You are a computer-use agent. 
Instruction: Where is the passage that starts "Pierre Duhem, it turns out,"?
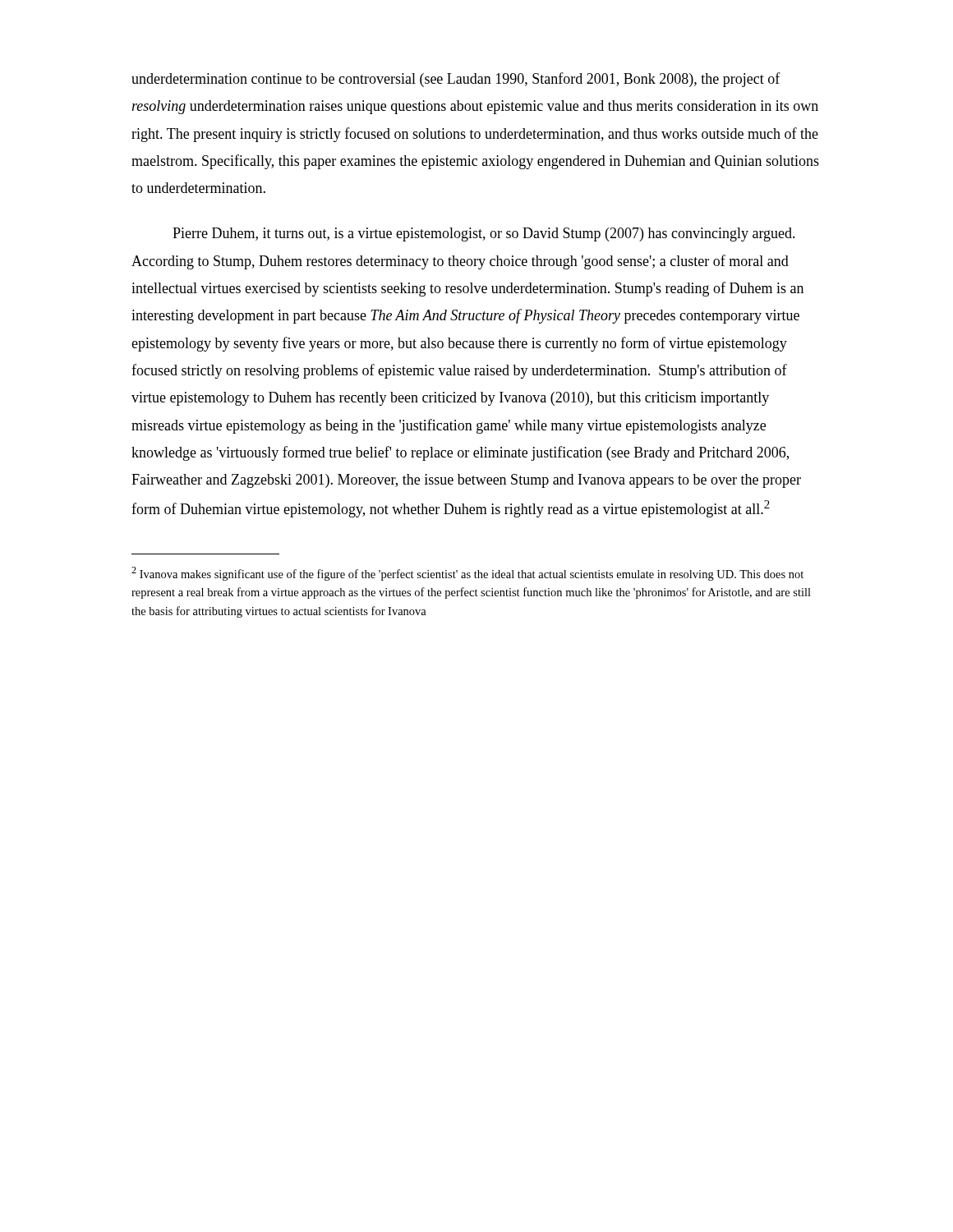[468, 372]
